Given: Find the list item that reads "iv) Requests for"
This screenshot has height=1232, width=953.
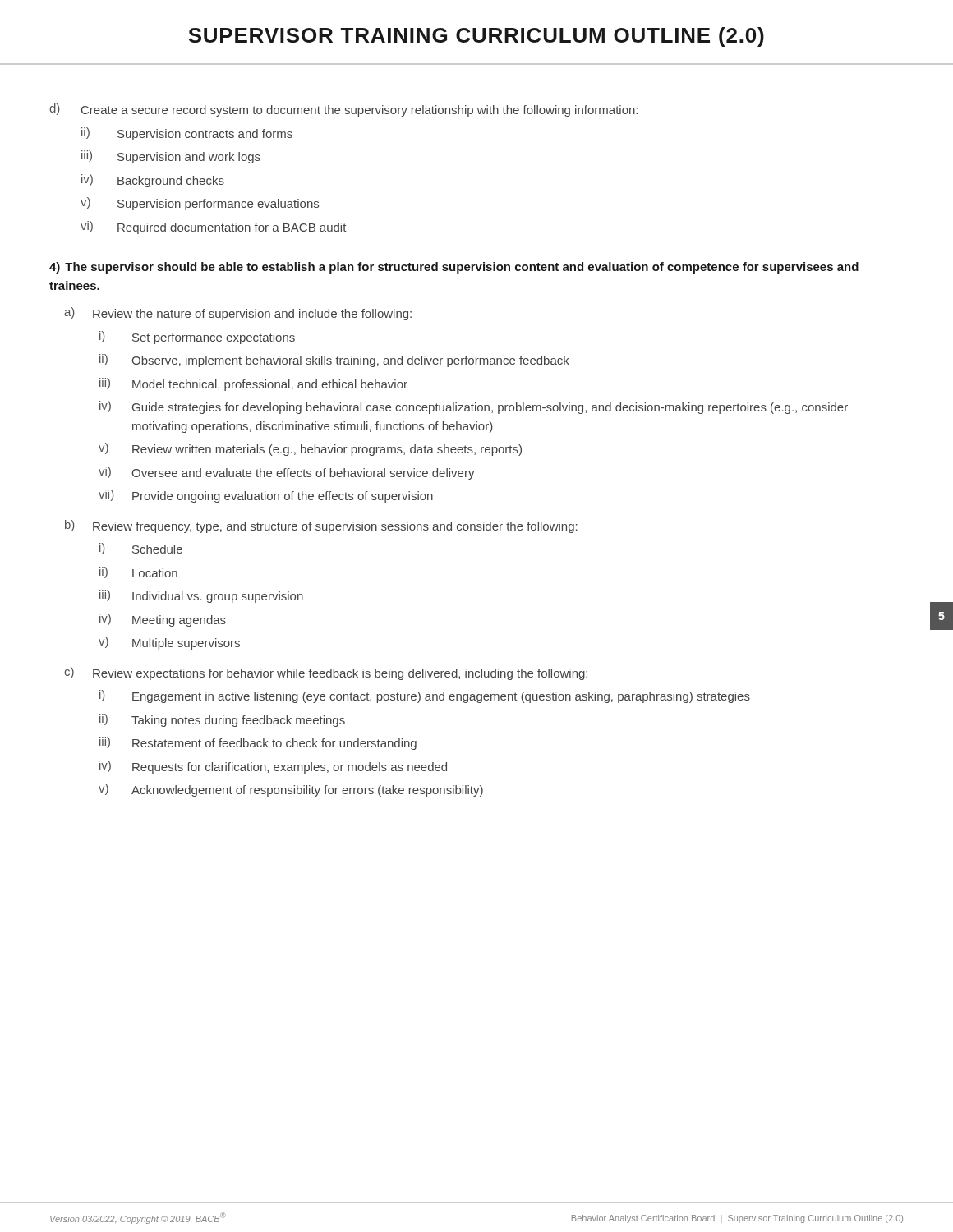Looking at the screenshot, I should [x=273, y=767].
